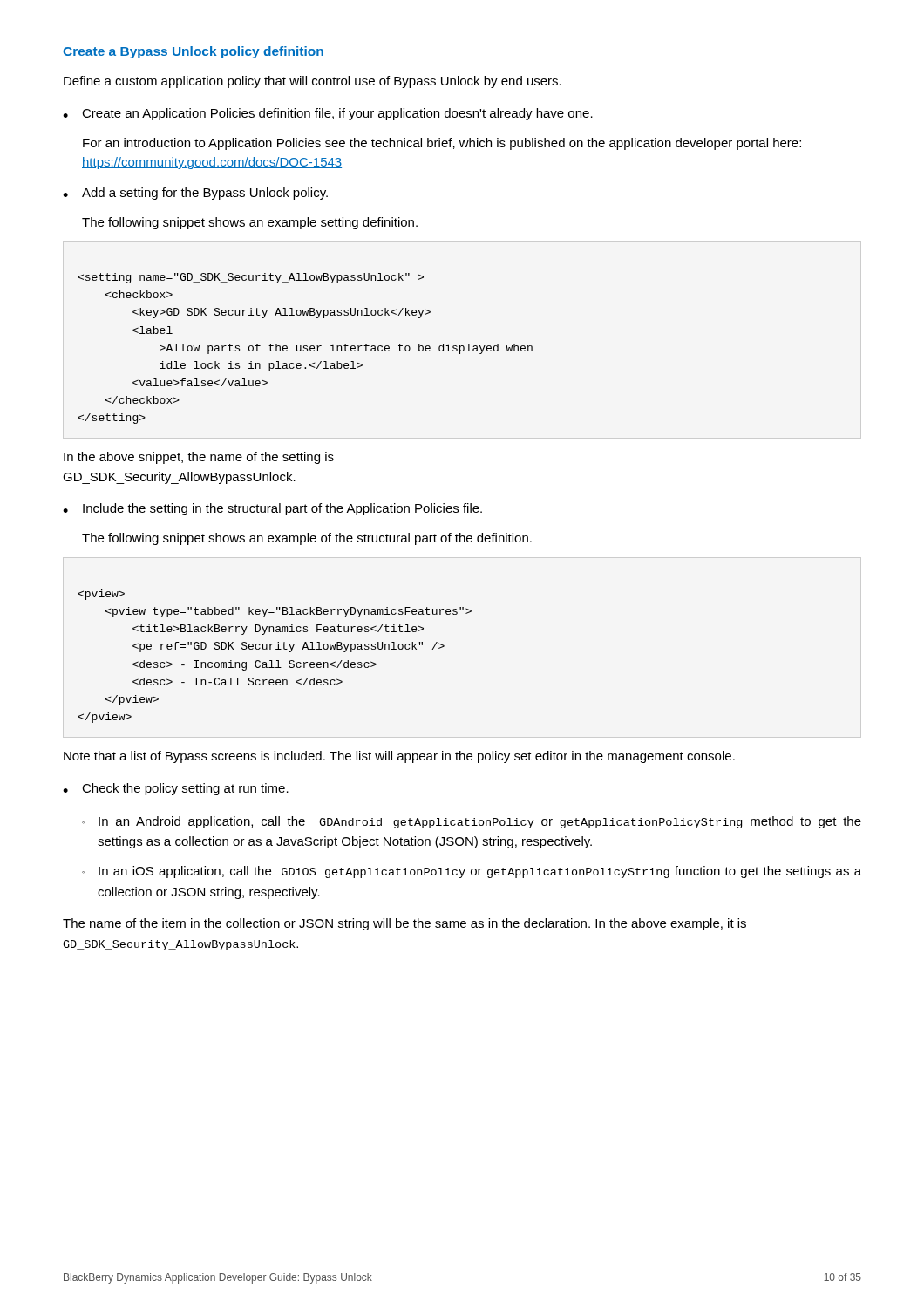Click on the text block with the text "Note that a list of Bypass"

click(x=399, y=756)
